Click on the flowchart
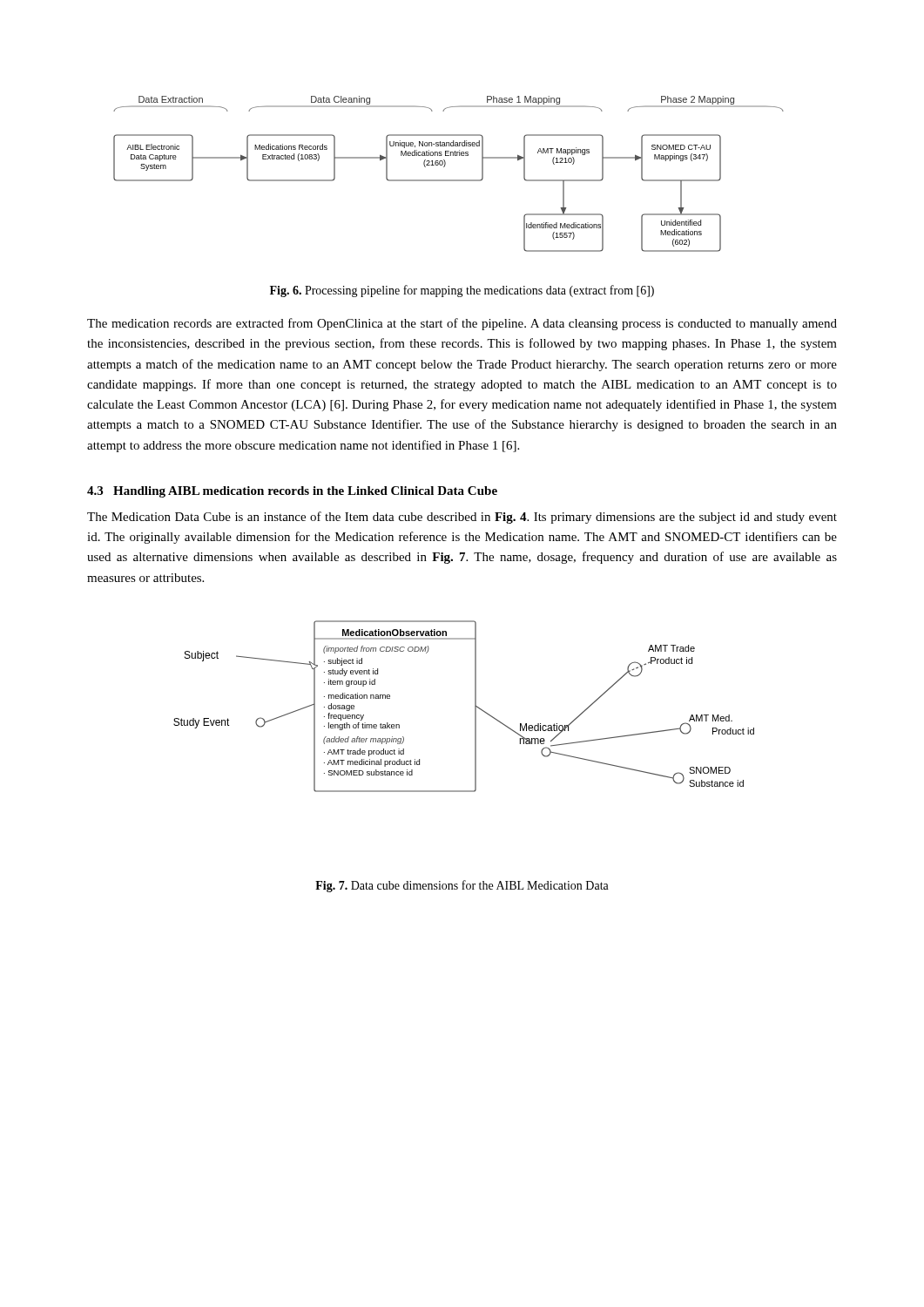Image resolution: width=924 pixels, height=1307 pixels. point(462,183)
